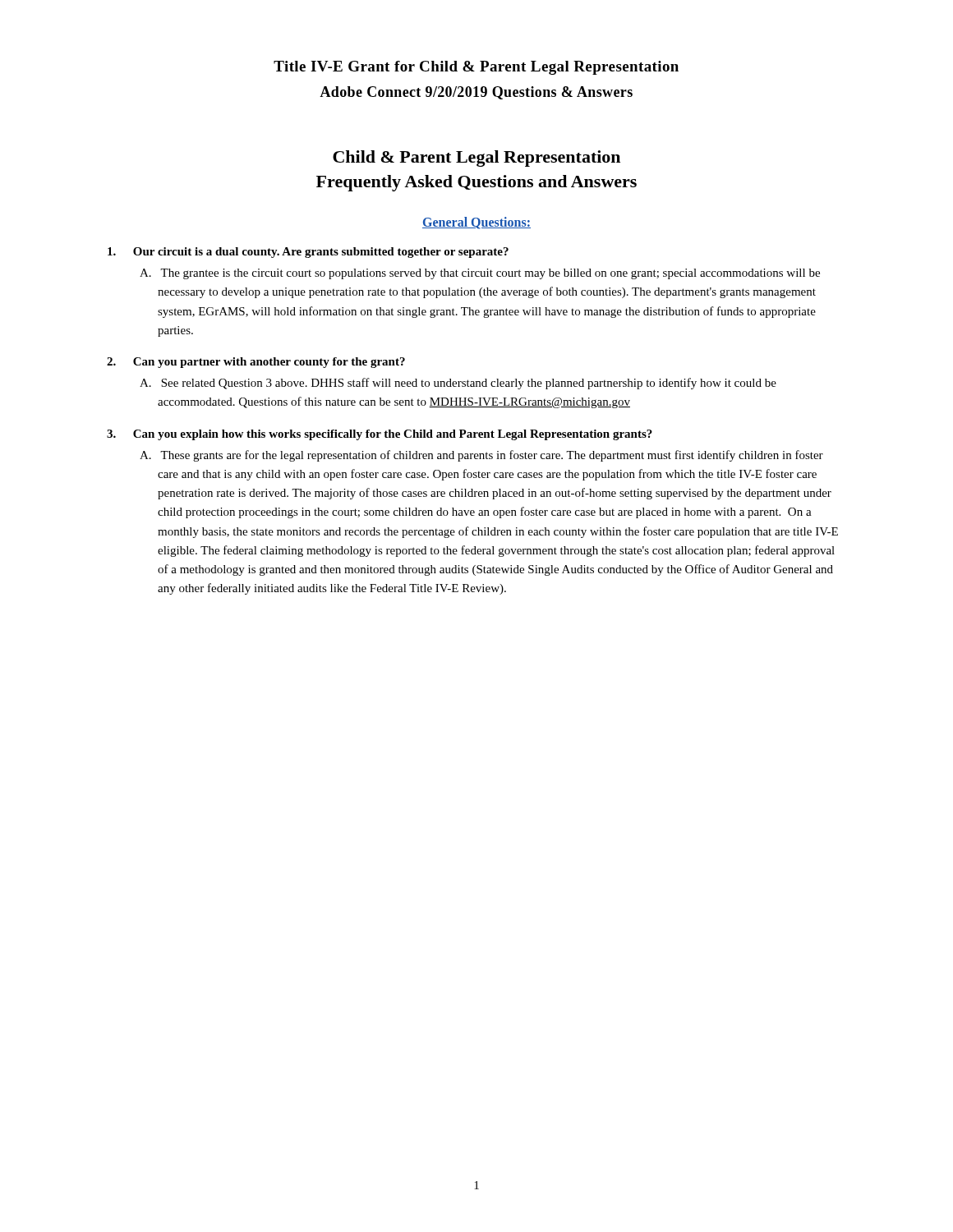This screenshot has height=1232, width=953.
Task: Find the region starting "2. Can you partner with"
Action: click(476, 383)
